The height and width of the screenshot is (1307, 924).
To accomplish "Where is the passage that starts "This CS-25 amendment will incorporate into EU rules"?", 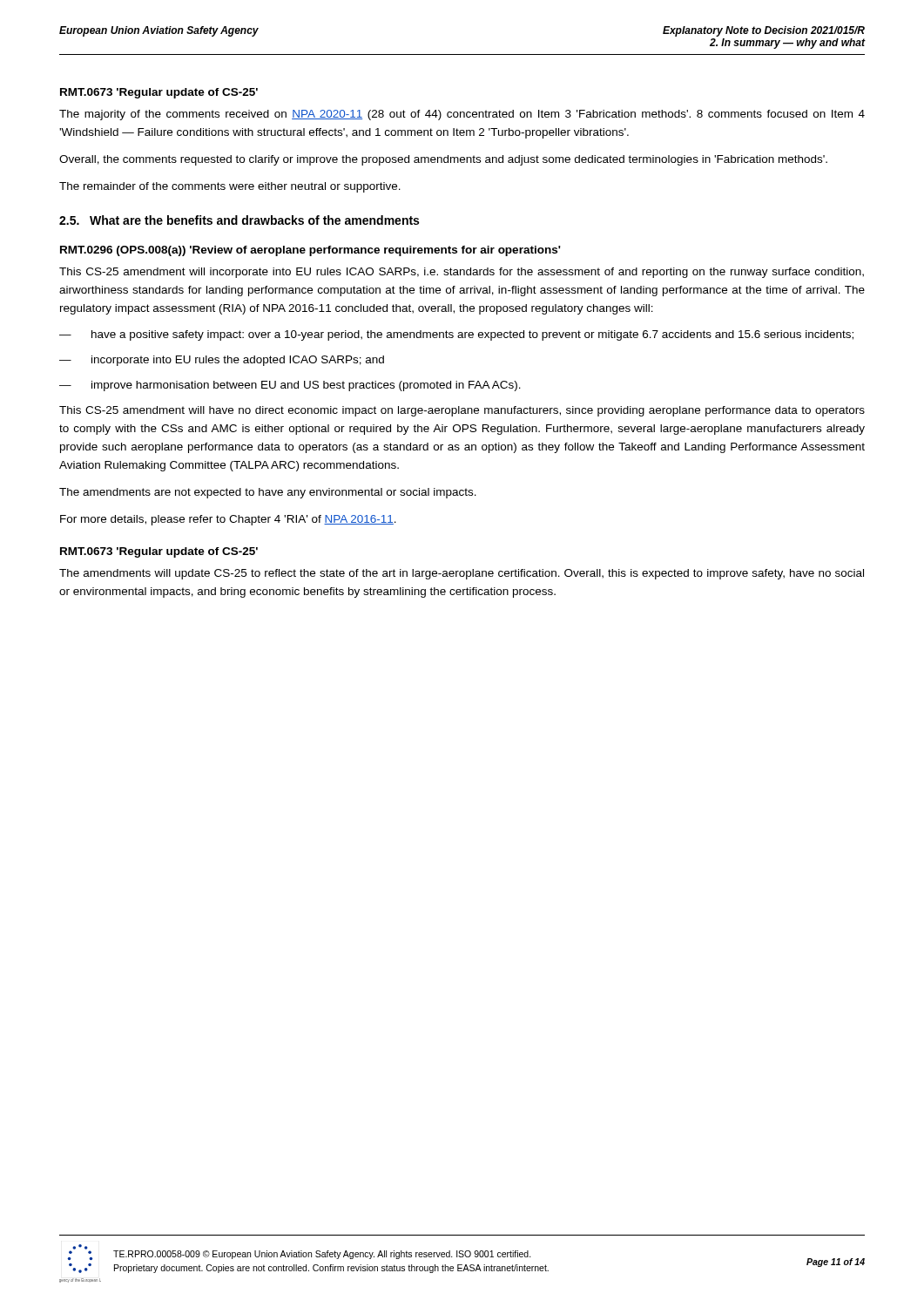I will tap(462, 290).
